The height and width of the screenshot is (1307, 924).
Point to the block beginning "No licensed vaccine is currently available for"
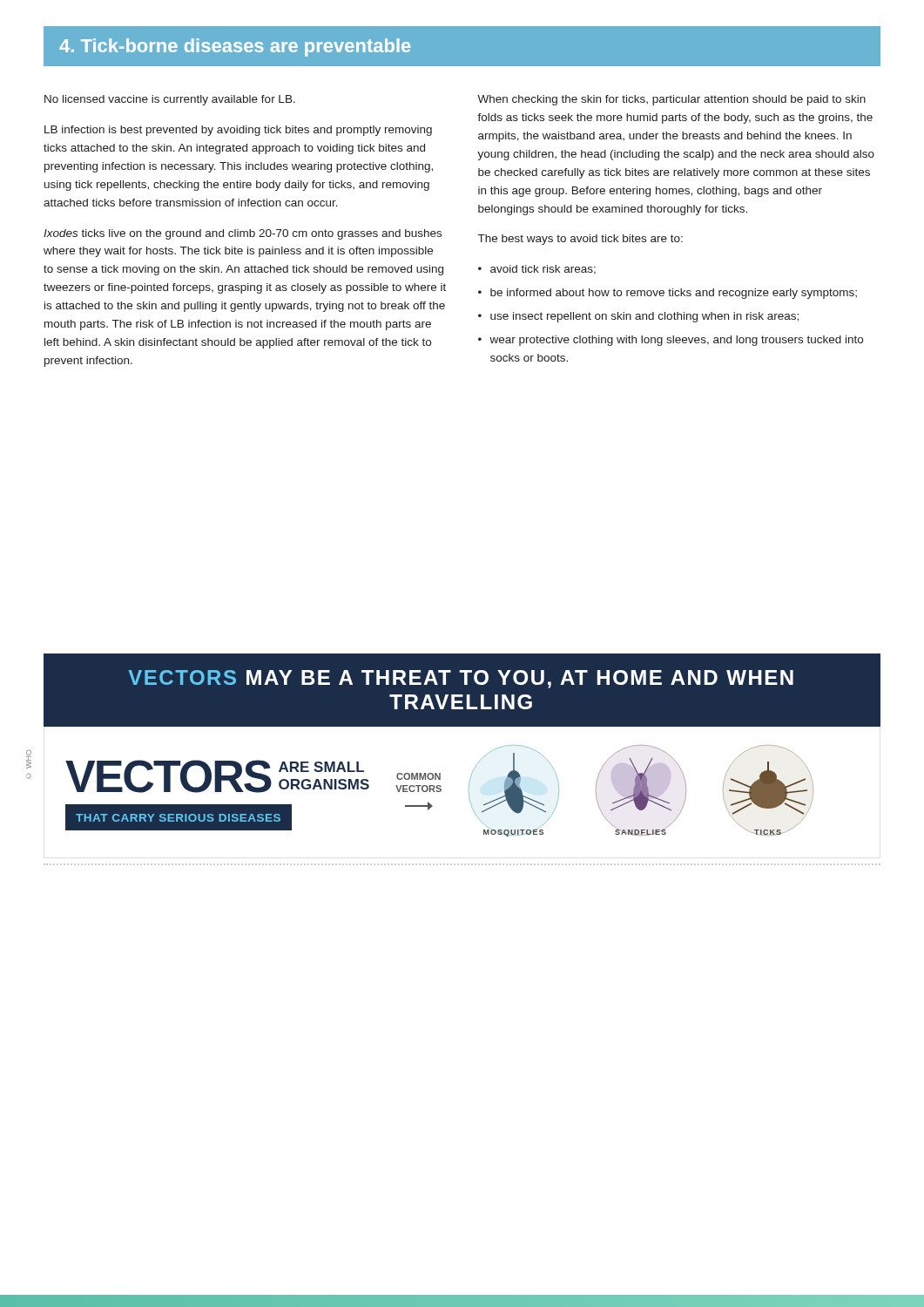pyautogui.click(x=245, y=100)
